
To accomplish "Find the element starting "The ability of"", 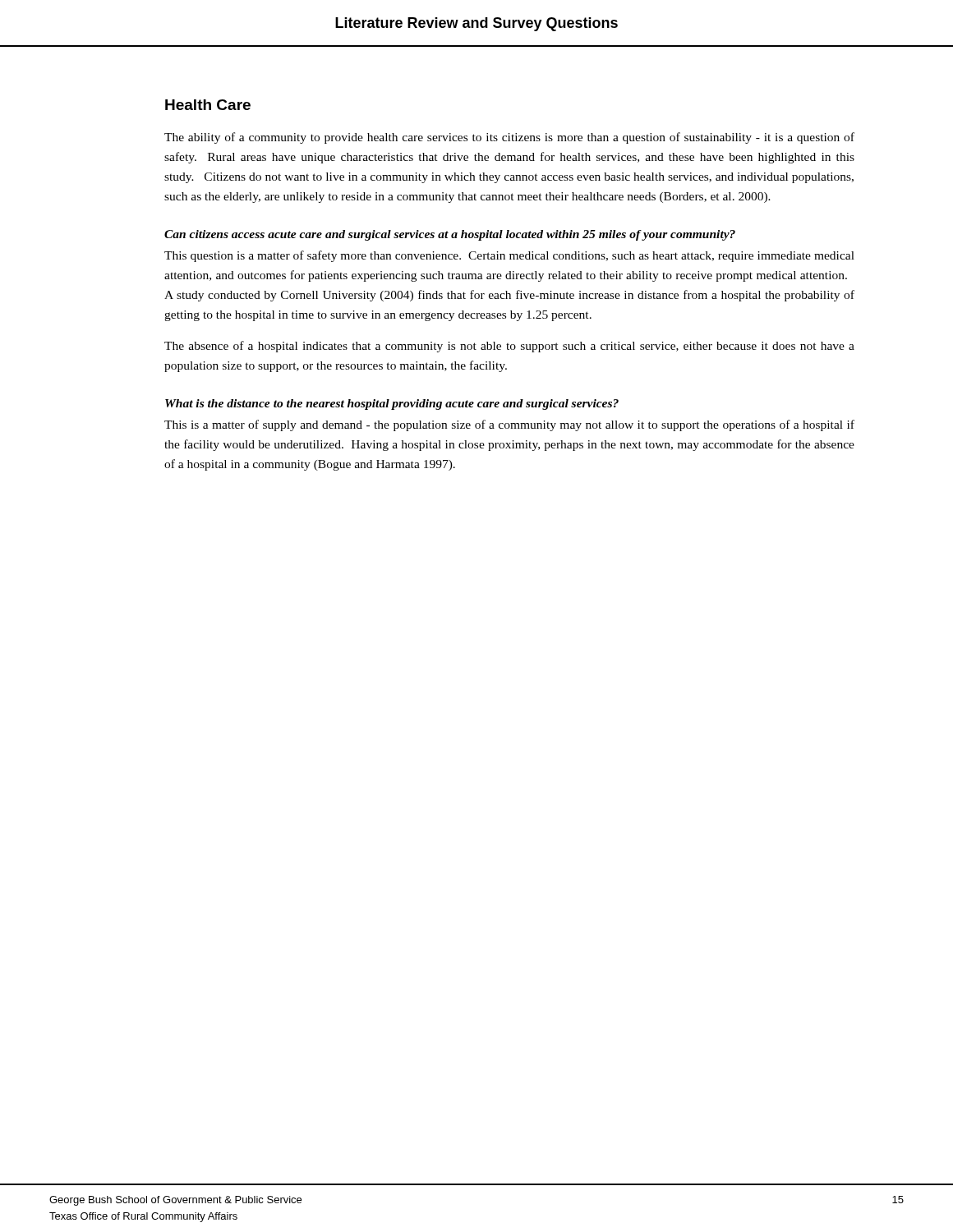I will pos(509,166).
